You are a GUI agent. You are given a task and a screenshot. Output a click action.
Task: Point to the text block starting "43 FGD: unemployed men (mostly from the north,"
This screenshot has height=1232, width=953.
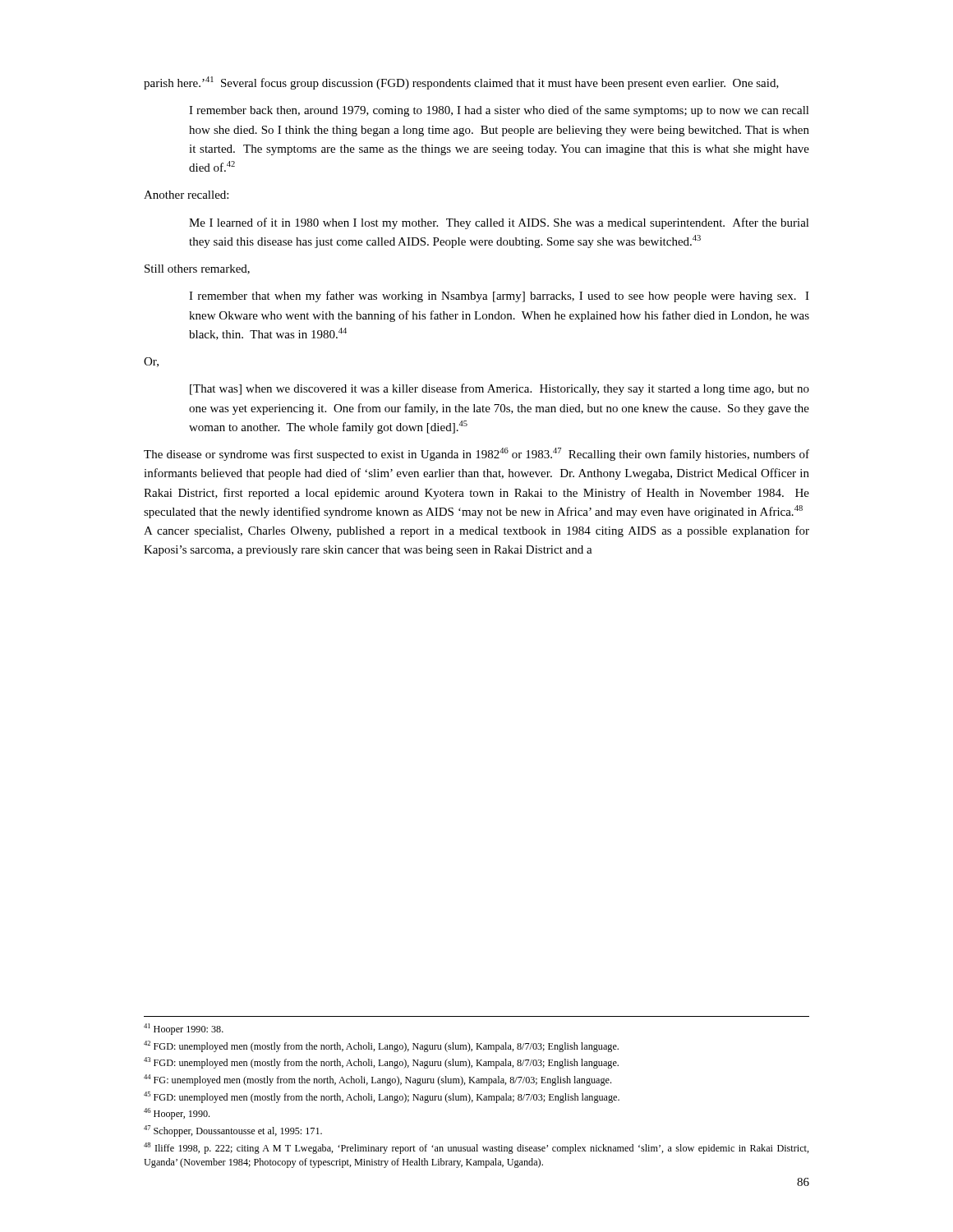click(x=382, y=1063)
